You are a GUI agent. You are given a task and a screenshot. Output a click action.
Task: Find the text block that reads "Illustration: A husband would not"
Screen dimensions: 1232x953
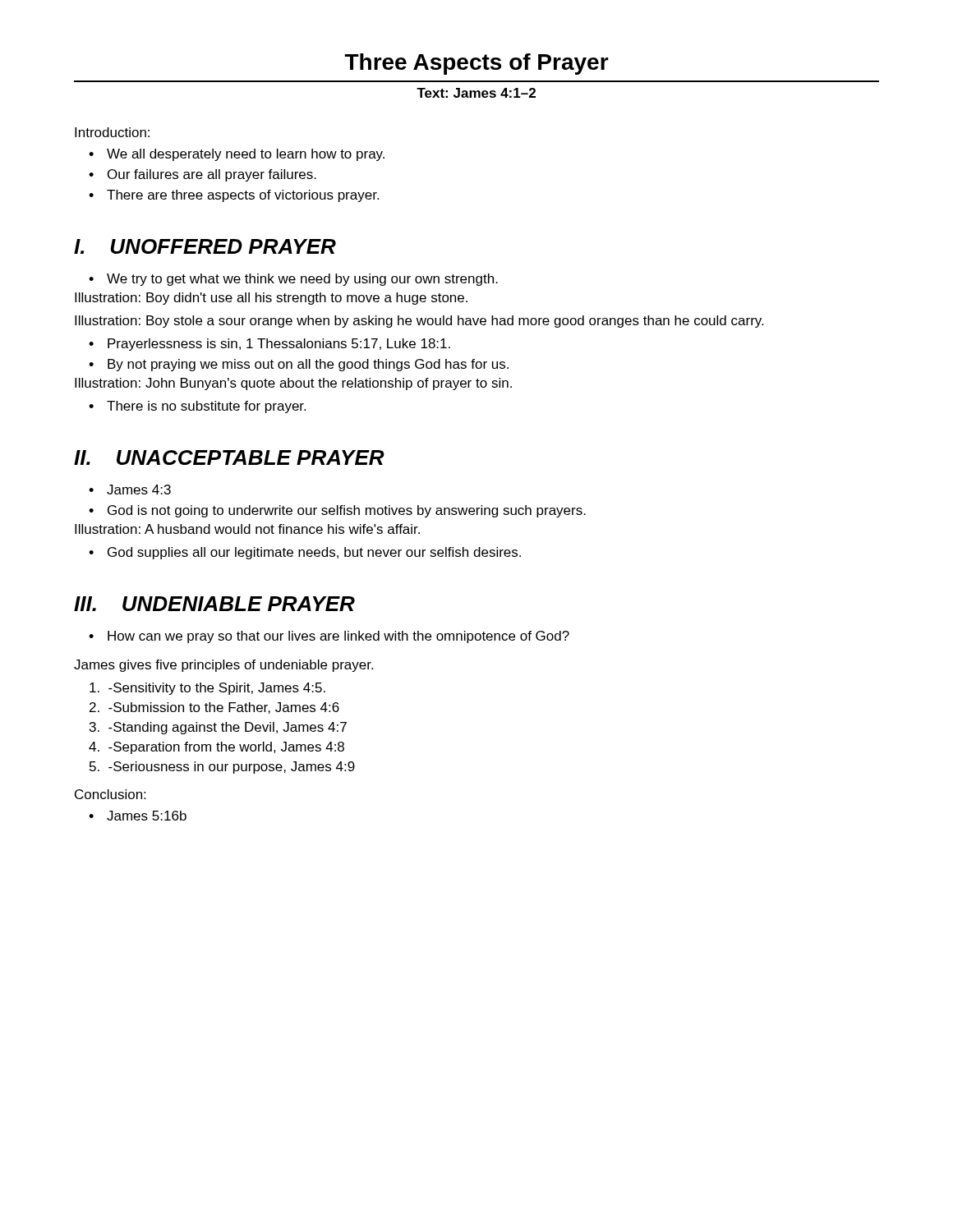[x=247, y=529]
